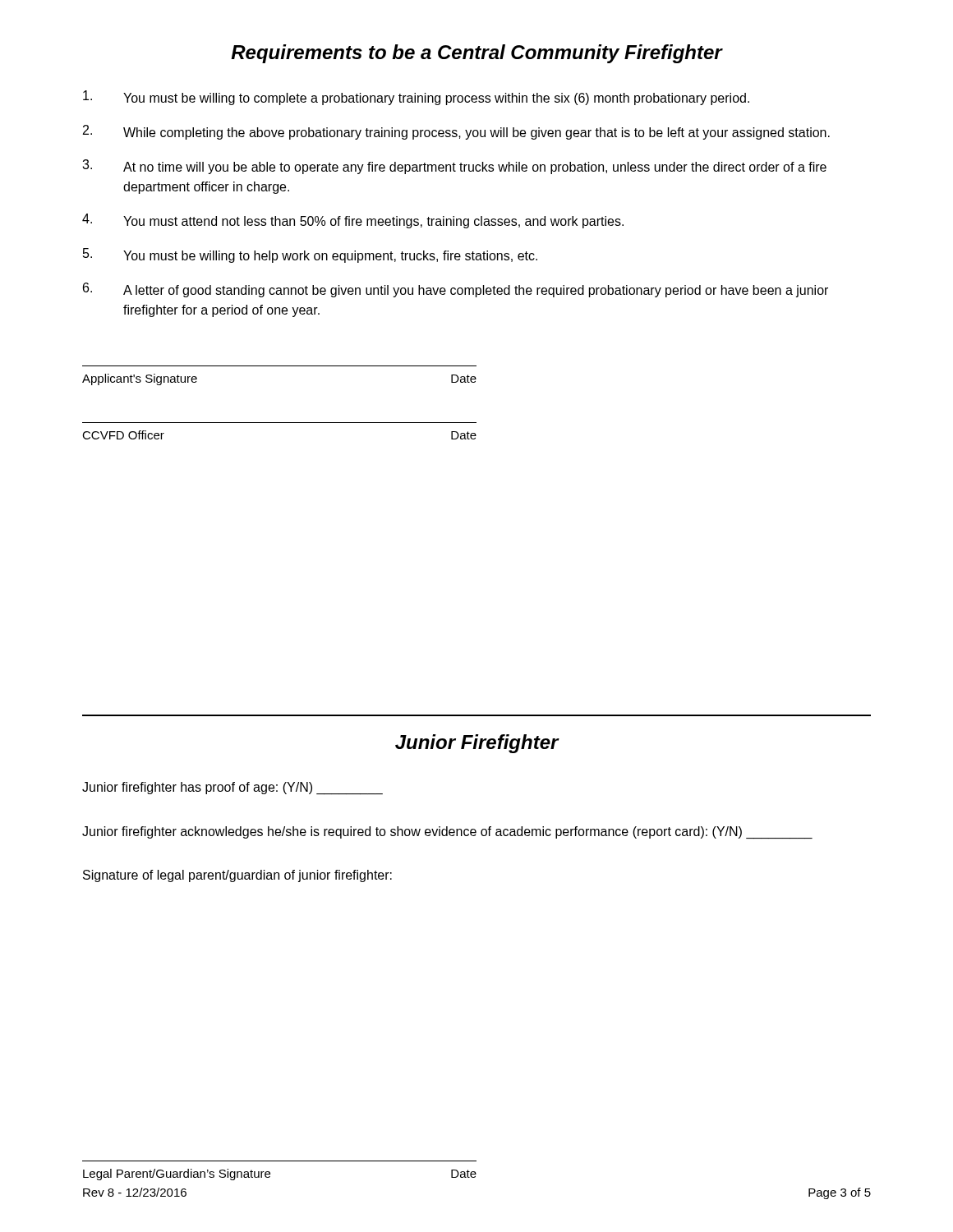The width and height of the screenshot is (953, 1232).
Task: Navigate to the element starting "Signature of legal parent/guardian of"
Action: click(x=237, y=875)
